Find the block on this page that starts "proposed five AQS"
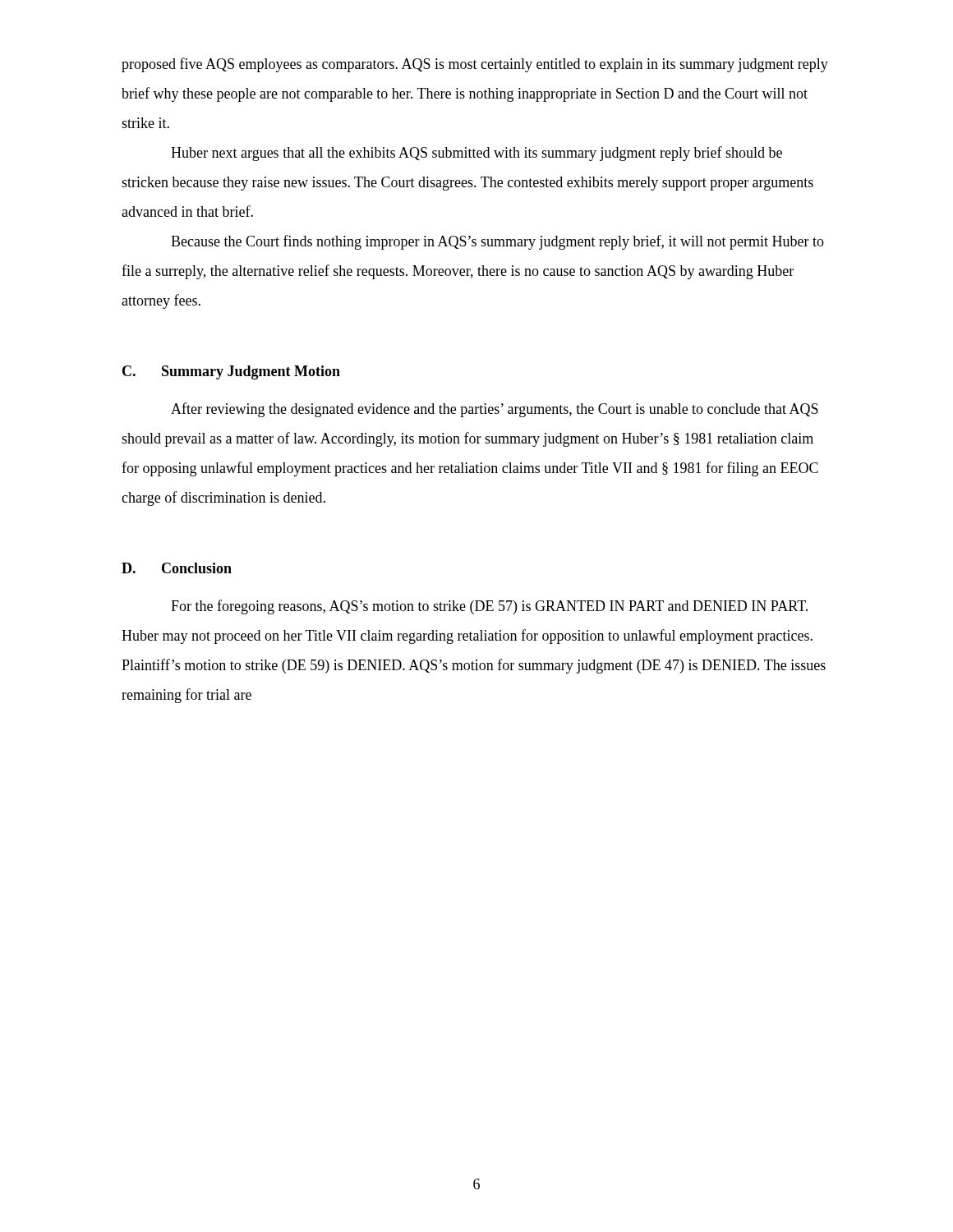 [x=476, y=94]
